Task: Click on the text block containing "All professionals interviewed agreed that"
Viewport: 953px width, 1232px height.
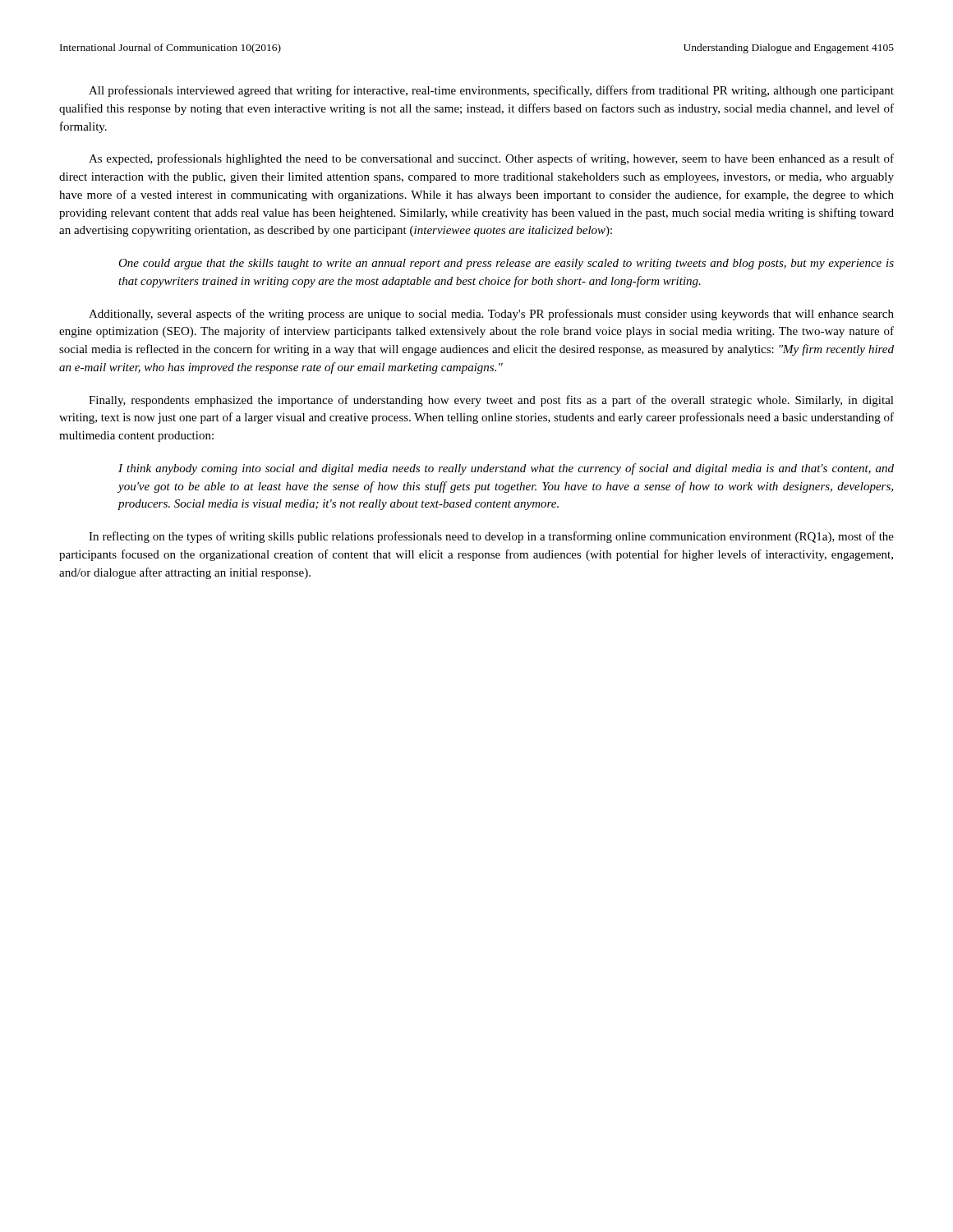Action: pyautogui.click(x=476, y=108)
